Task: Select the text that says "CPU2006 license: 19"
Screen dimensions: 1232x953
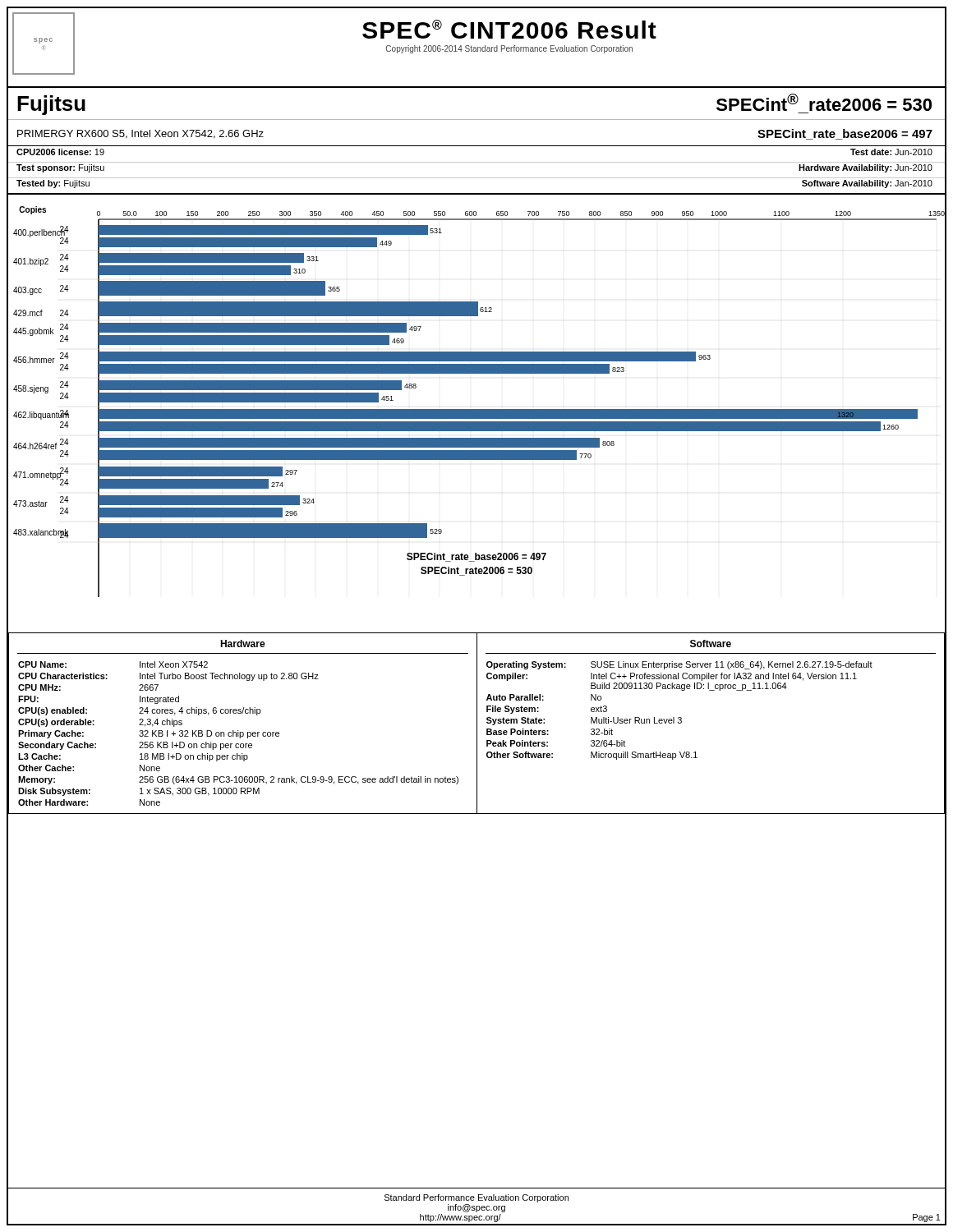Action: pyautogui.click(x=60, y=152)
